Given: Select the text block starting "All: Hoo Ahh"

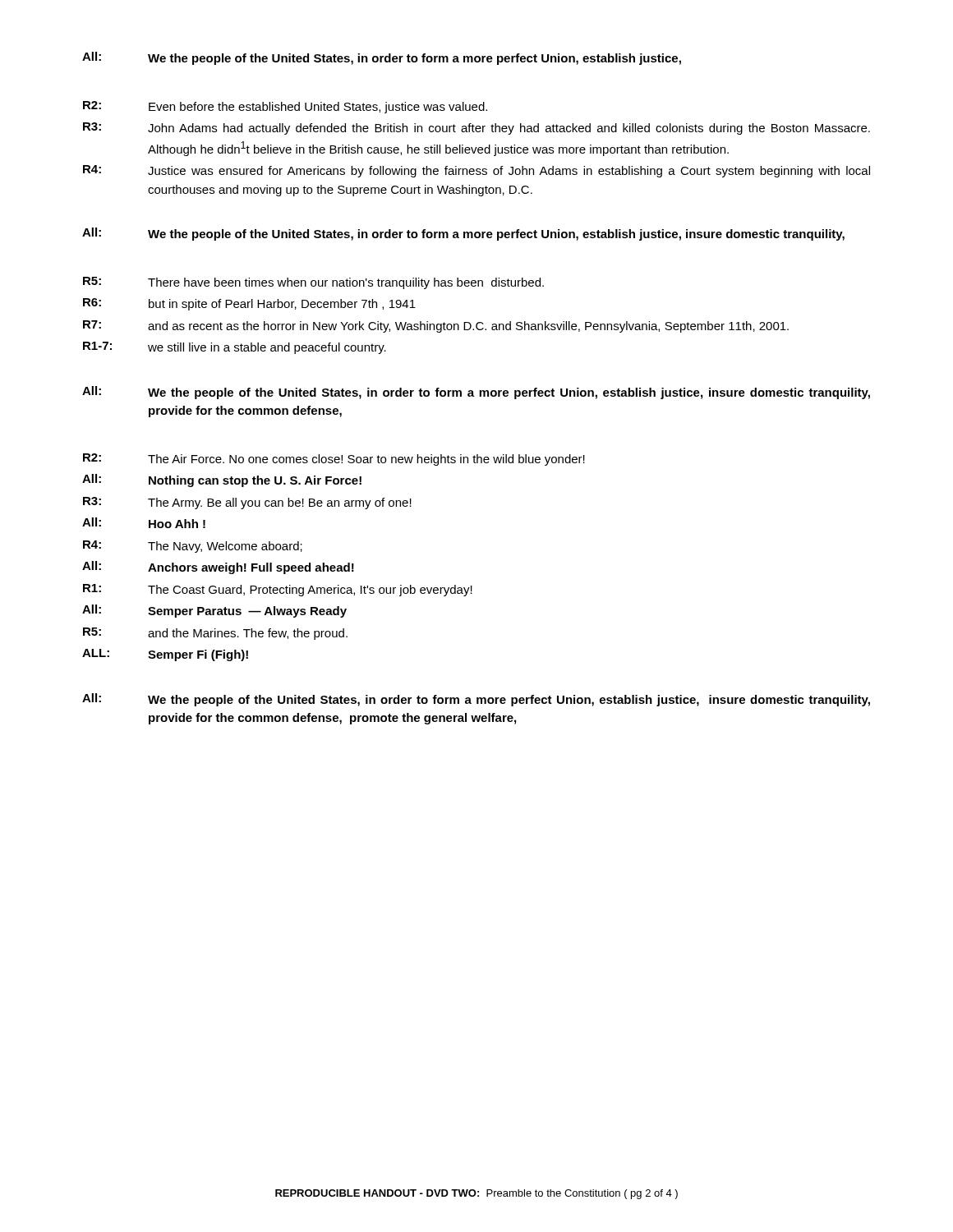Looking at the screenshot, I should tap(87, 523).
